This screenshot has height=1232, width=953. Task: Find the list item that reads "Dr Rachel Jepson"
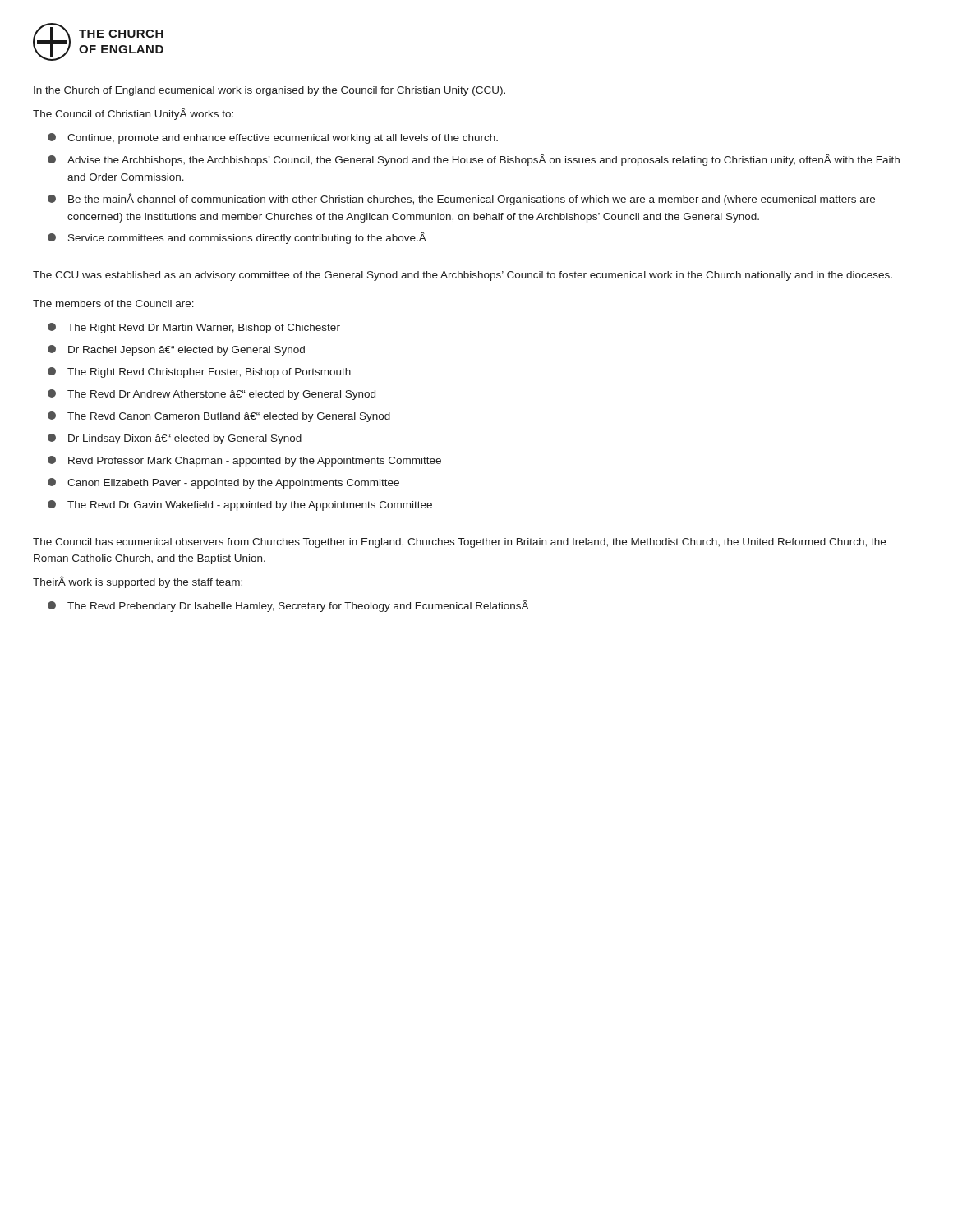coord(176,350)
